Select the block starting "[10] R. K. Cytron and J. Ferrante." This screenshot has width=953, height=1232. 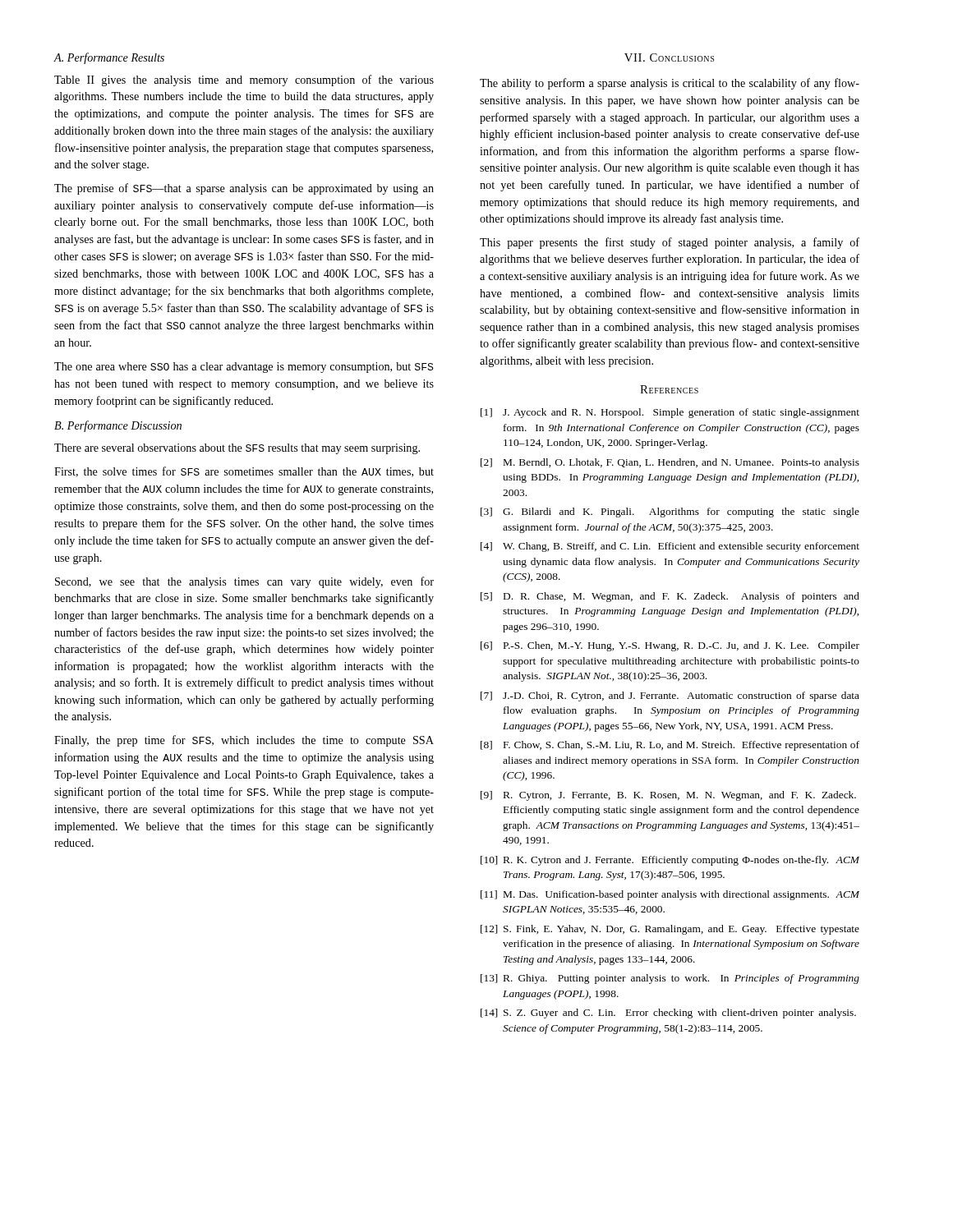point(670,867)
